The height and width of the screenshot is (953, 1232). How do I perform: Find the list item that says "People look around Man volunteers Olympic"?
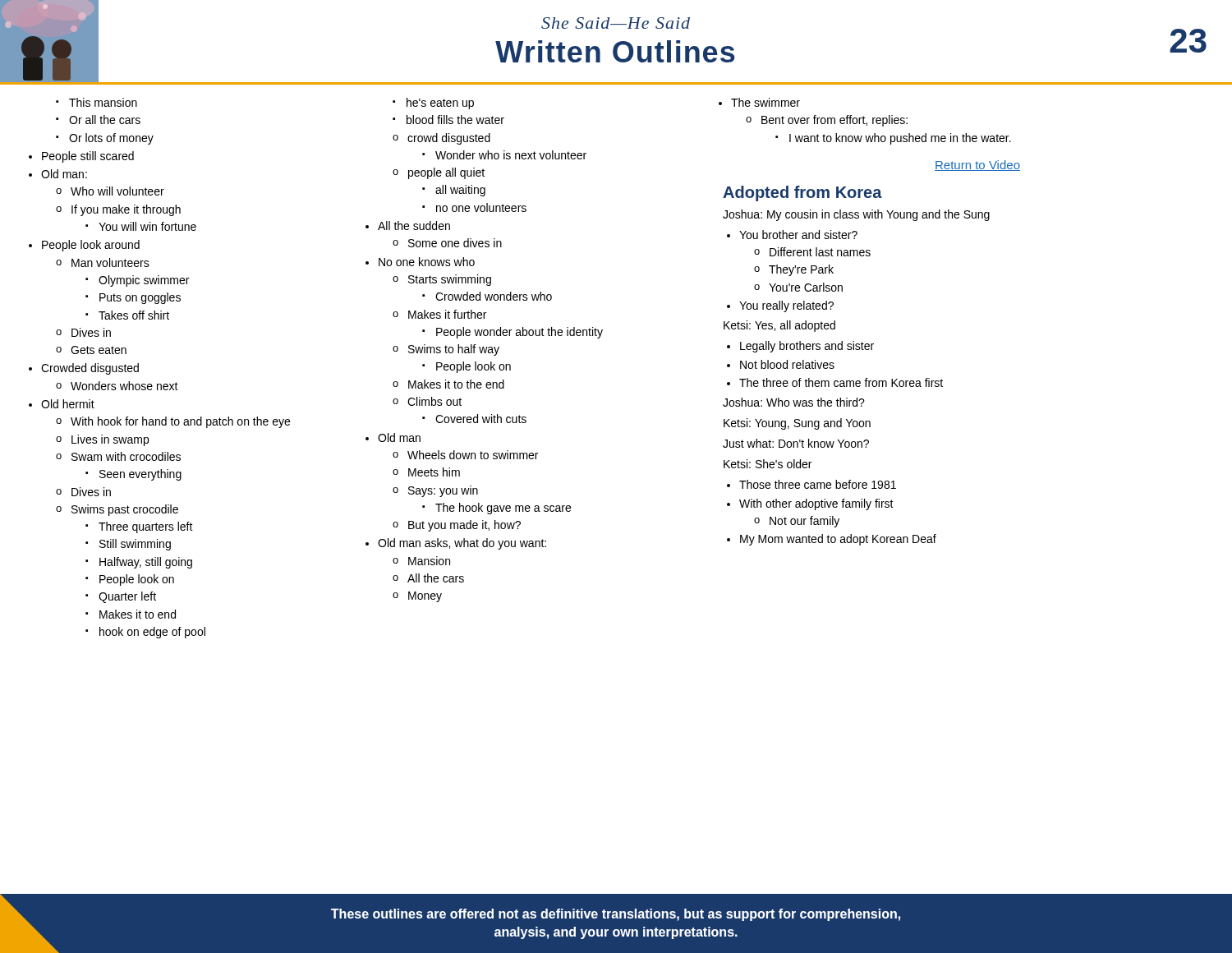coord(91,246)
